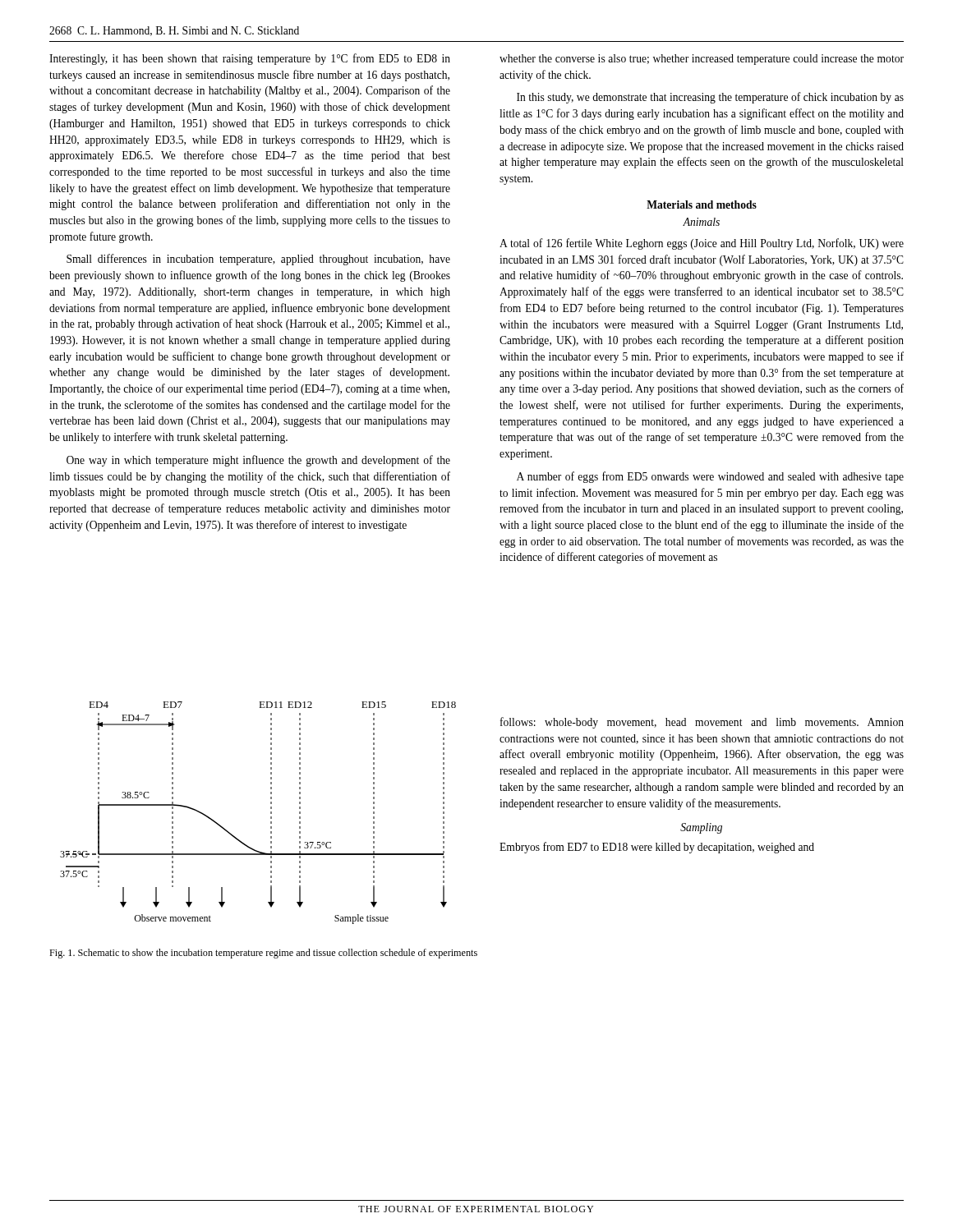The width and height of the screenshot is (953, 1232).
Task: Find the region starting "A total of"
Action: pyautogui.click(x=702, y=349)
